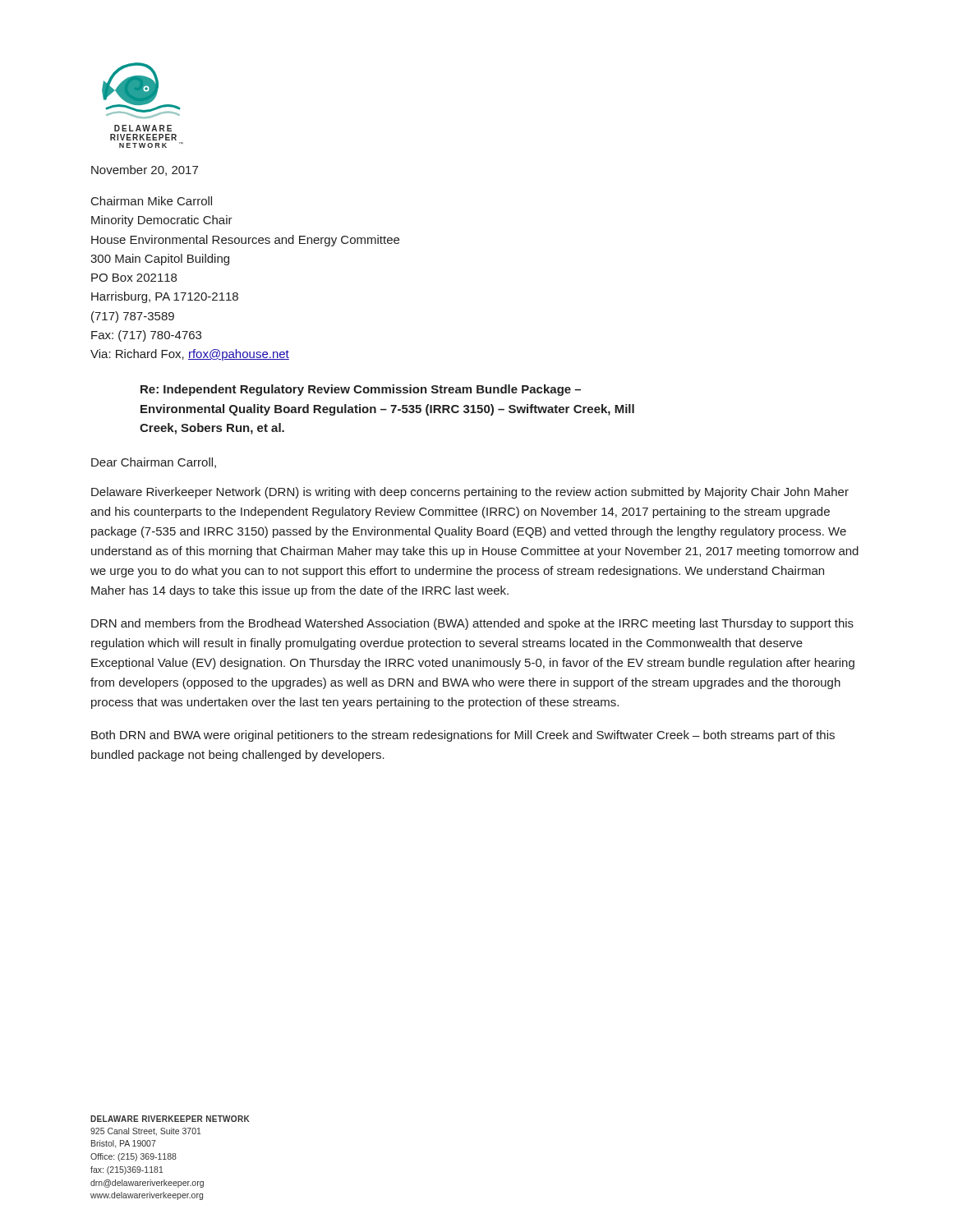Image resolution: width=953 pixels, height=1232 pixels.
Task: Find the text block with the text "DRN and members from"
Action: tap(473, 662)
